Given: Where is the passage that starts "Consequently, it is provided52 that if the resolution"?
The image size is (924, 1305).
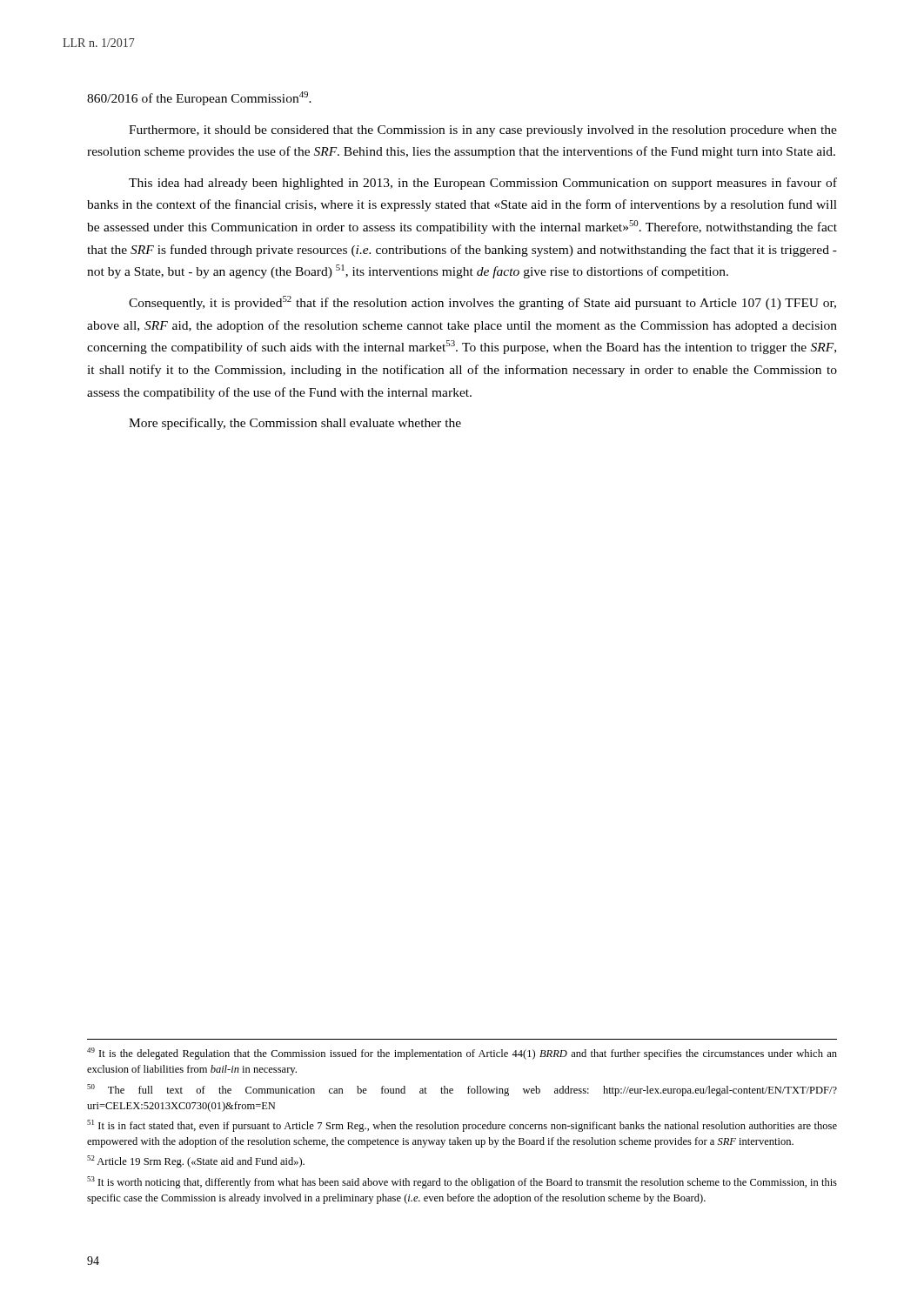Looking at the screenshot, I should click(462, 346).
